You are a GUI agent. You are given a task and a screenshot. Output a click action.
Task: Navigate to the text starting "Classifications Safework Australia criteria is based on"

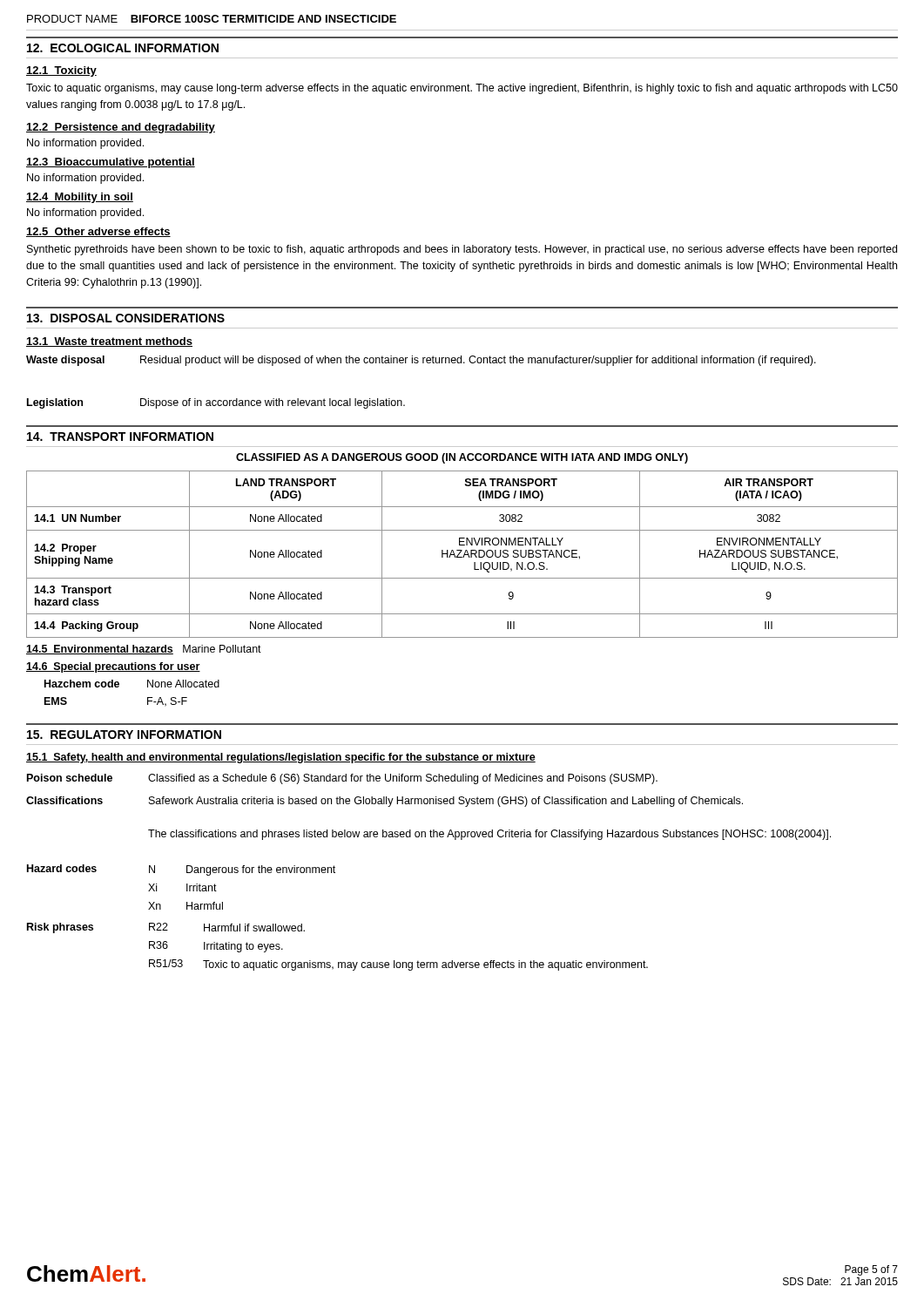(x=462, y=817)
